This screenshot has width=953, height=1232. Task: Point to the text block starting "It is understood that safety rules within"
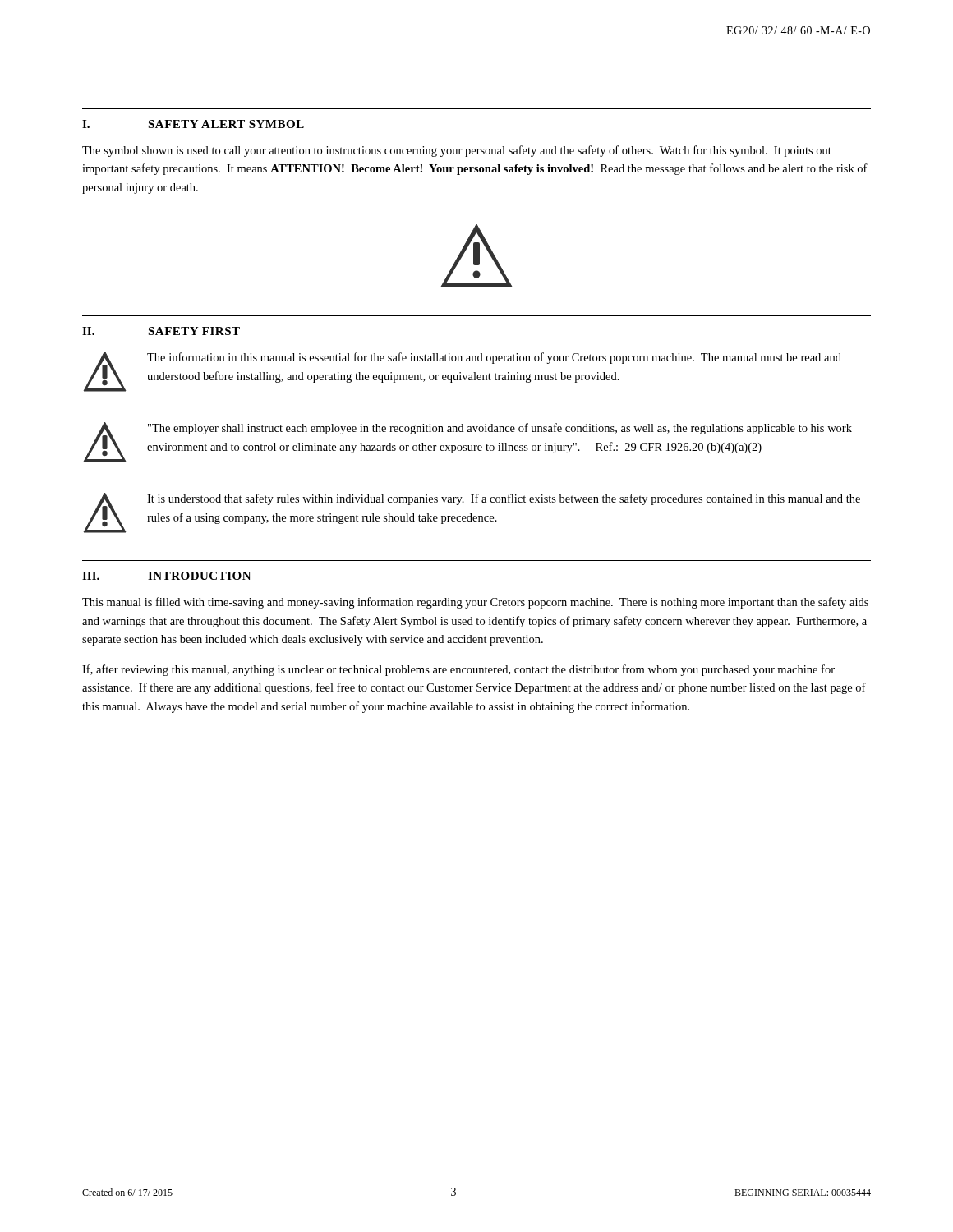476,514
